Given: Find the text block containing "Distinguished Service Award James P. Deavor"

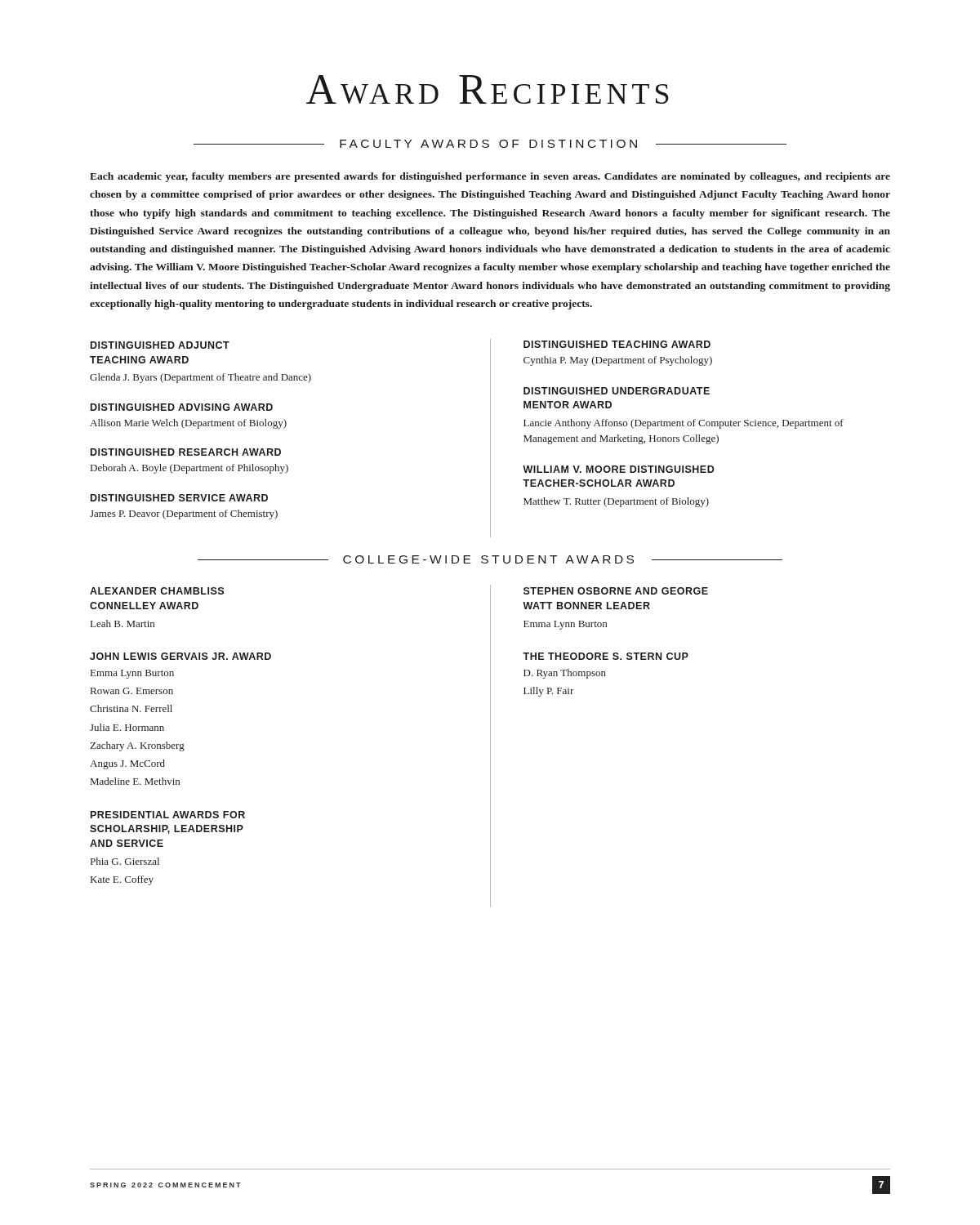Looking at the screenshot, I should pyautogui.click(x=273, y=507).
